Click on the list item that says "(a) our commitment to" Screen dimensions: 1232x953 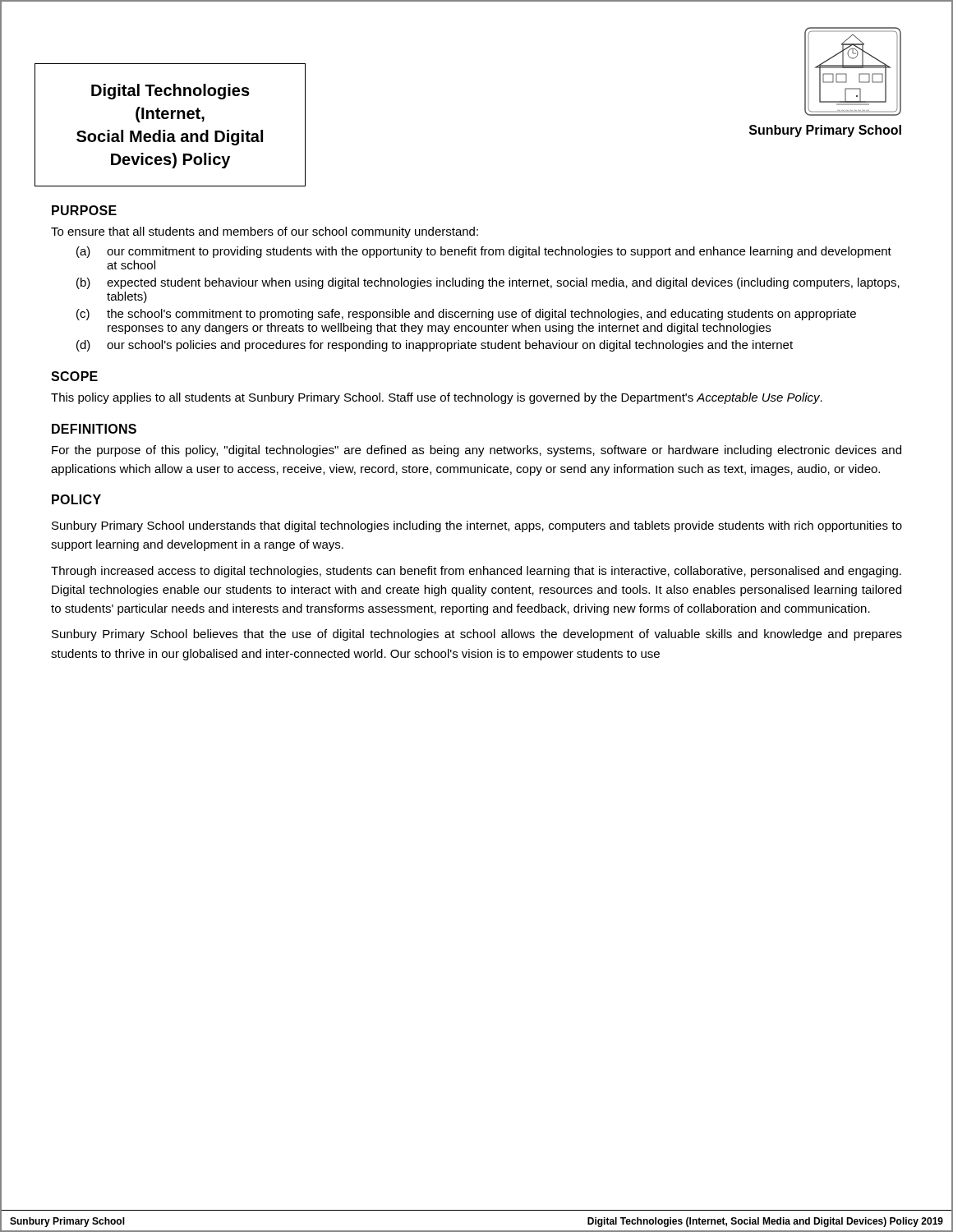pyautogui.click(x=476, y=258)
